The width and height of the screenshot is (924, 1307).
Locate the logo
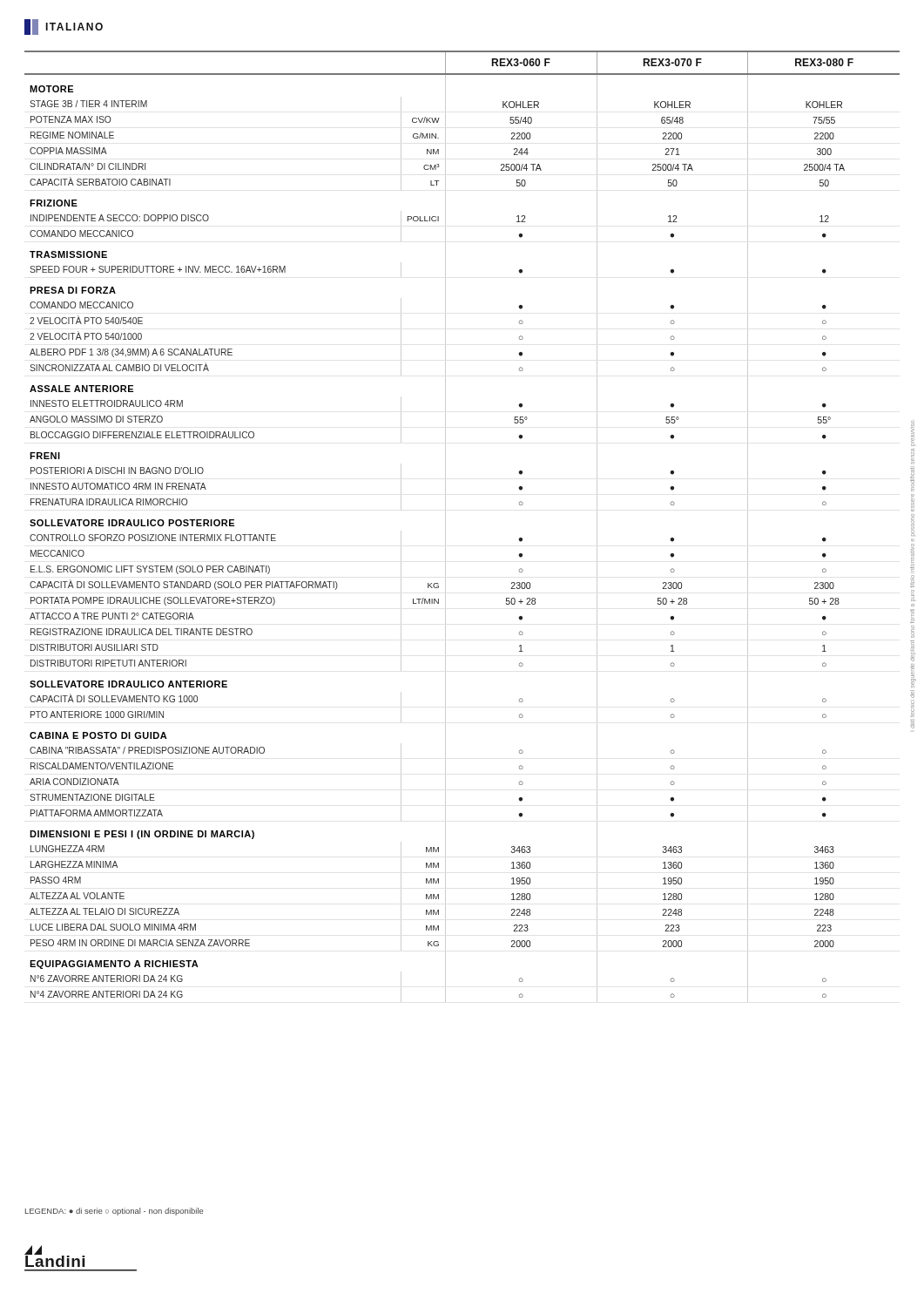[x=81, y=1260]
